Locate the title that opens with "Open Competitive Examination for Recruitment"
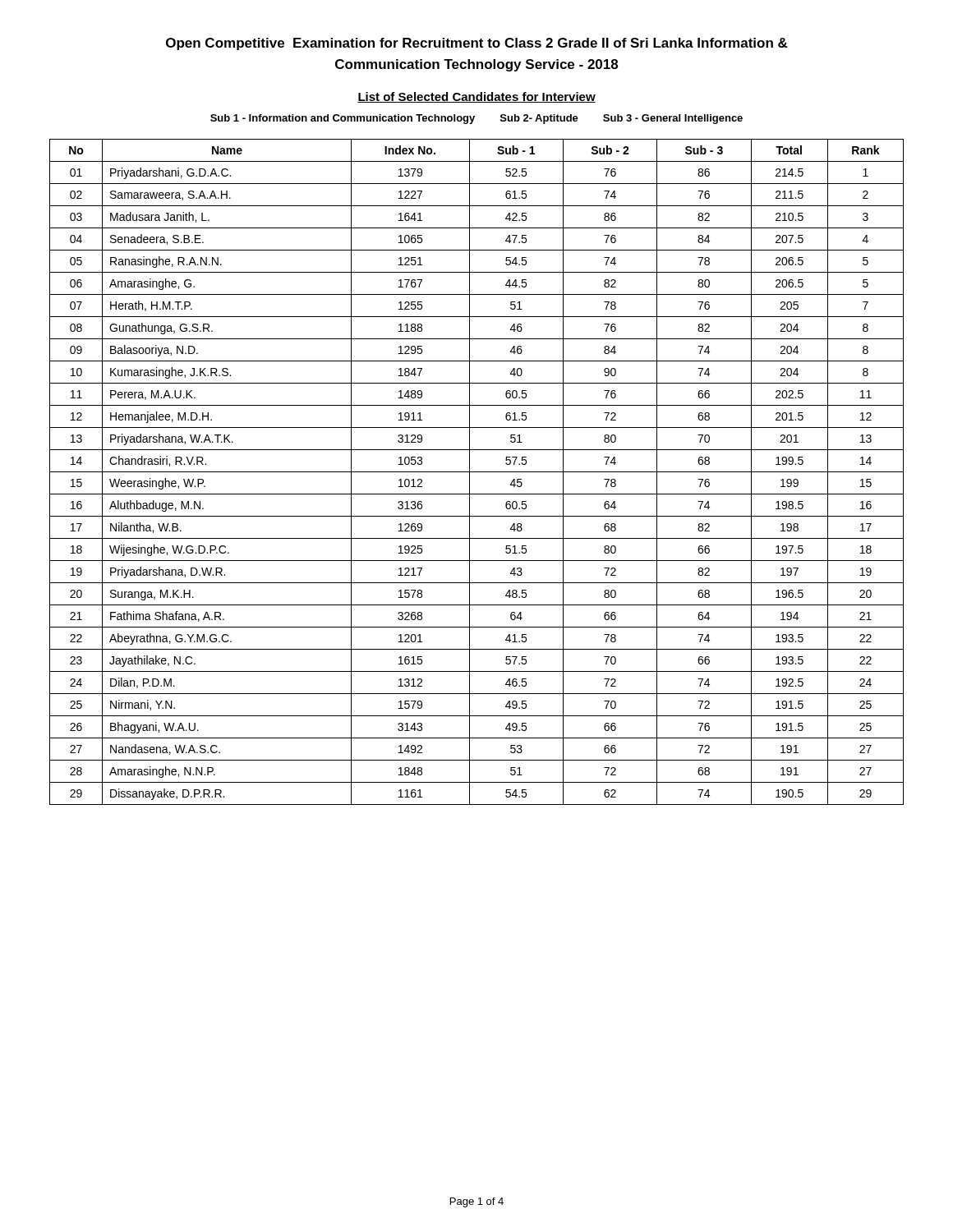Image resolution: width=953 pixels, height=1232 pixels. (476, 54)
